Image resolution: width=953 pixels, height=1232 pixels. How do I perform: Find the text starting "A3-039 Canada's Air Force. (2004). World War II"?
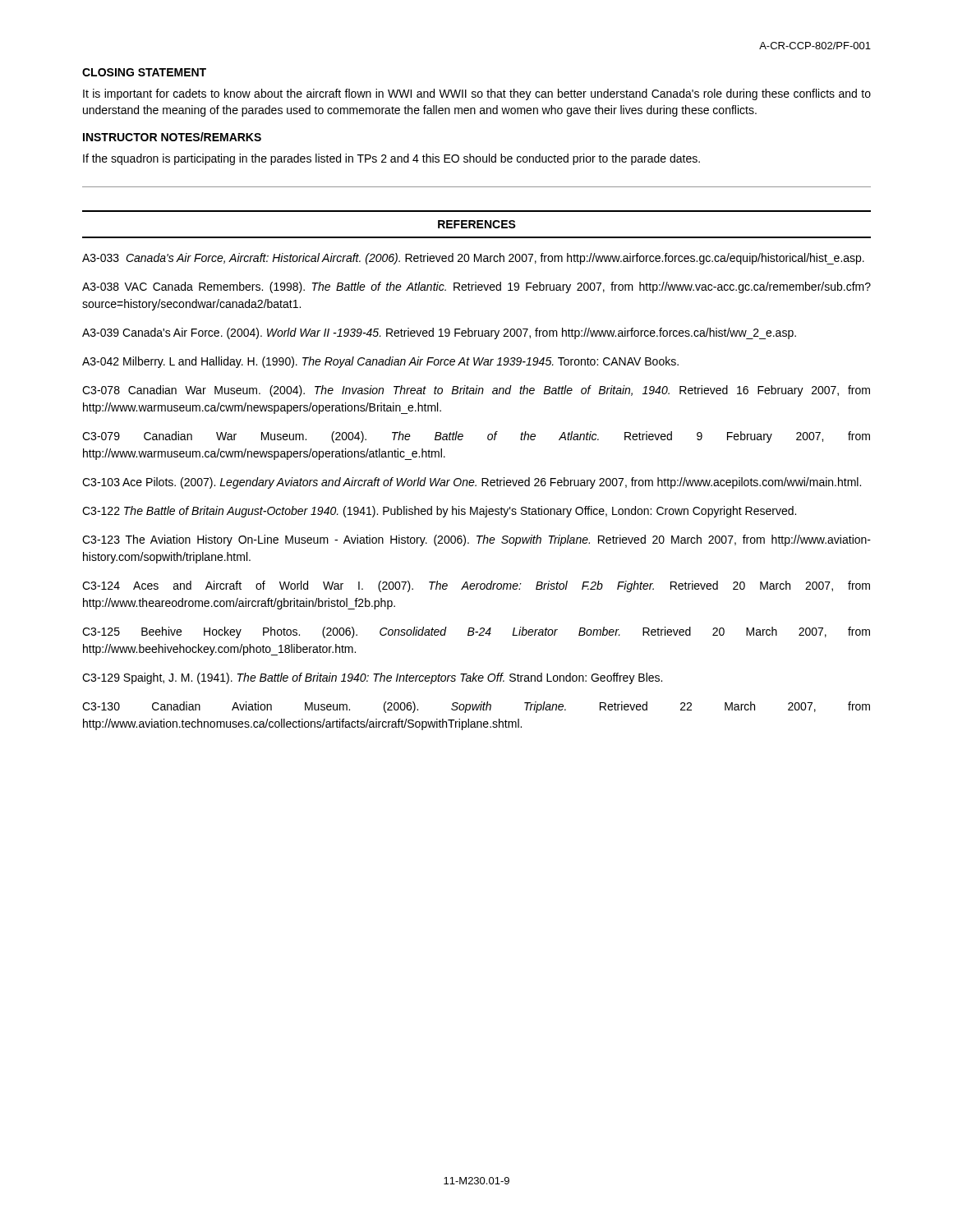click(x=440, y=333)
